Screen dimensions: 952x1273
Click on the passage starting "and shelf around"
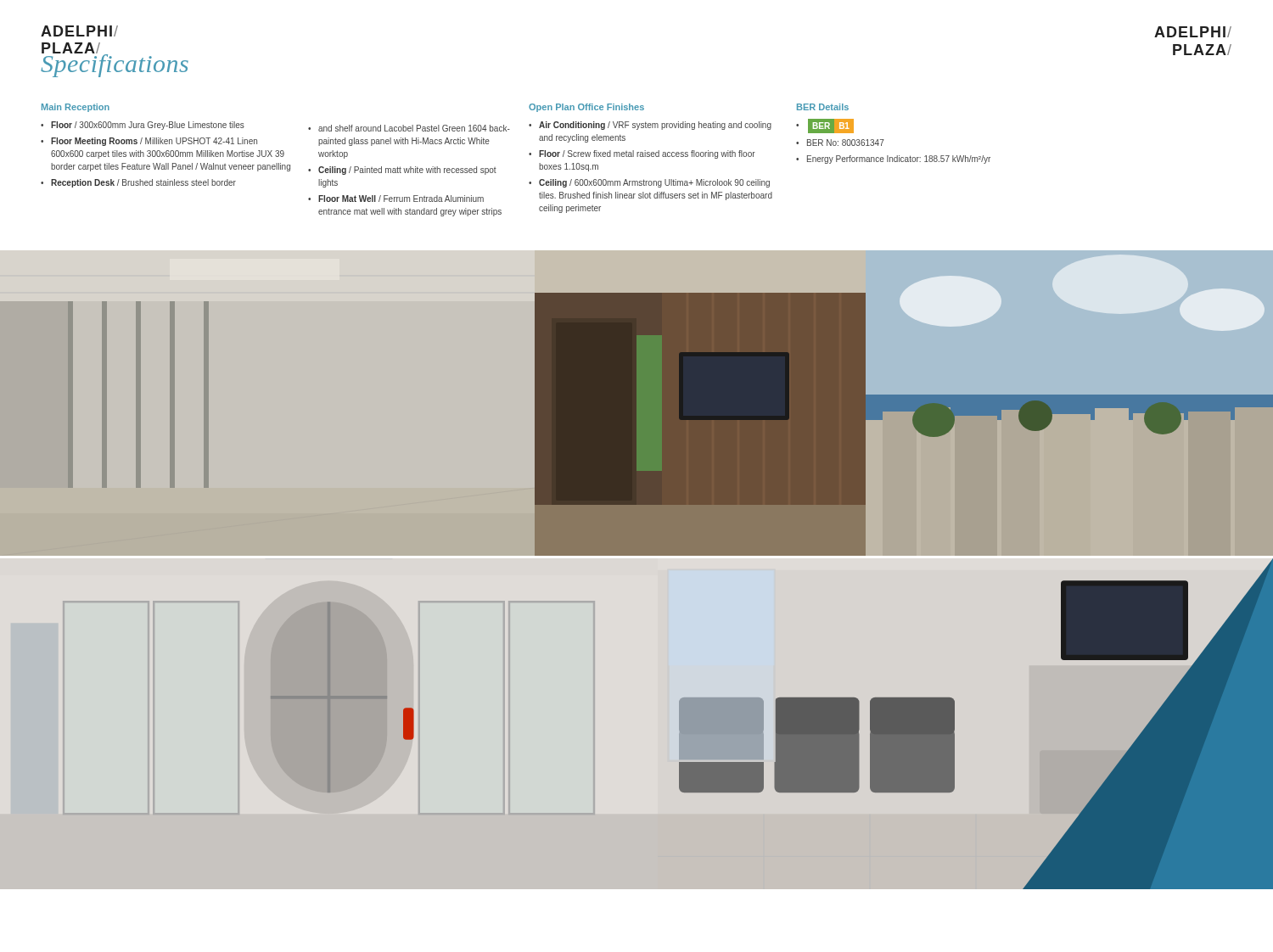tap(414, 141)
